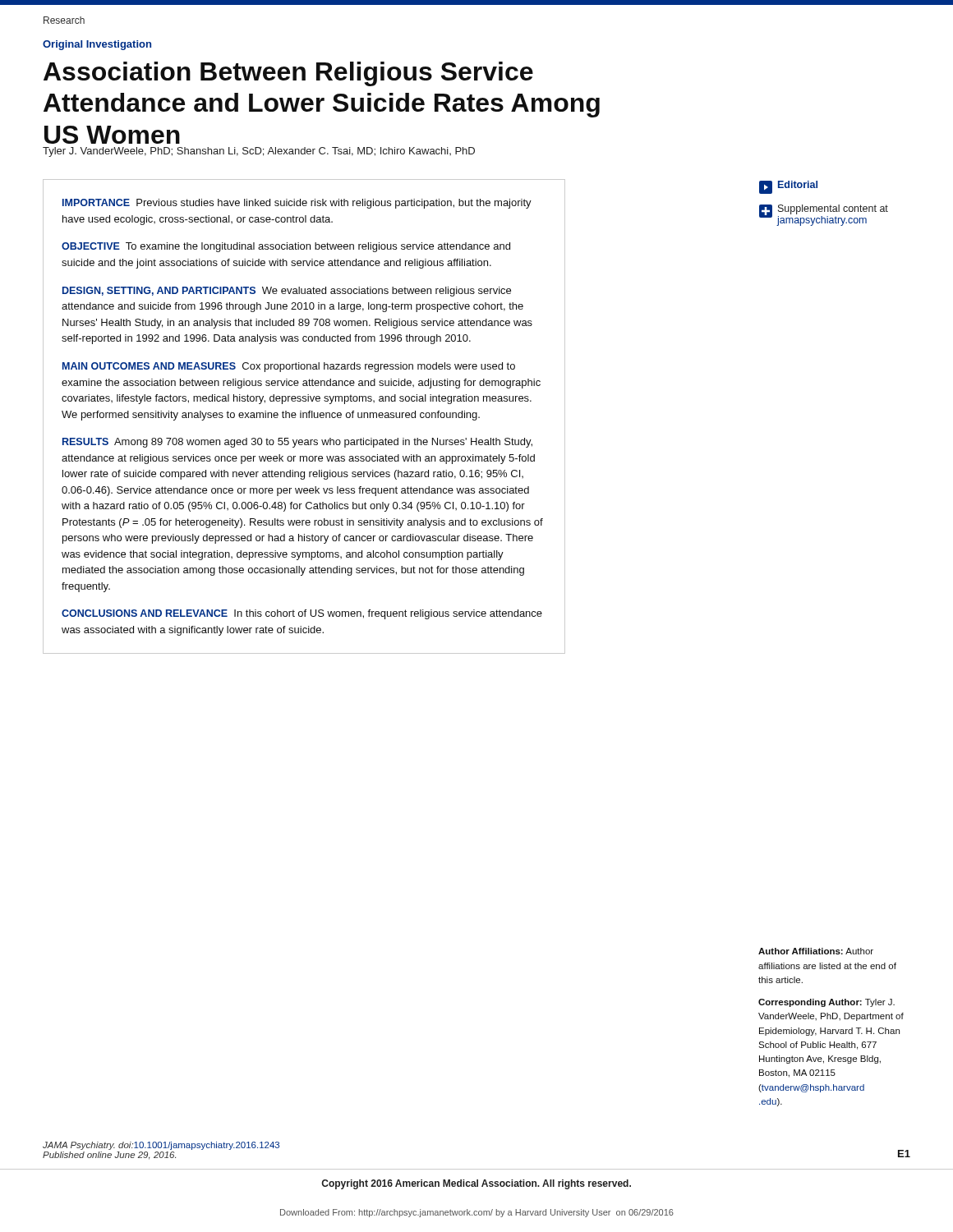Image resolution: width=953 pixels, height=1232 pixels.
Task: Point to the block beginning "Importance Previous studies"
Action: [304, 416]
